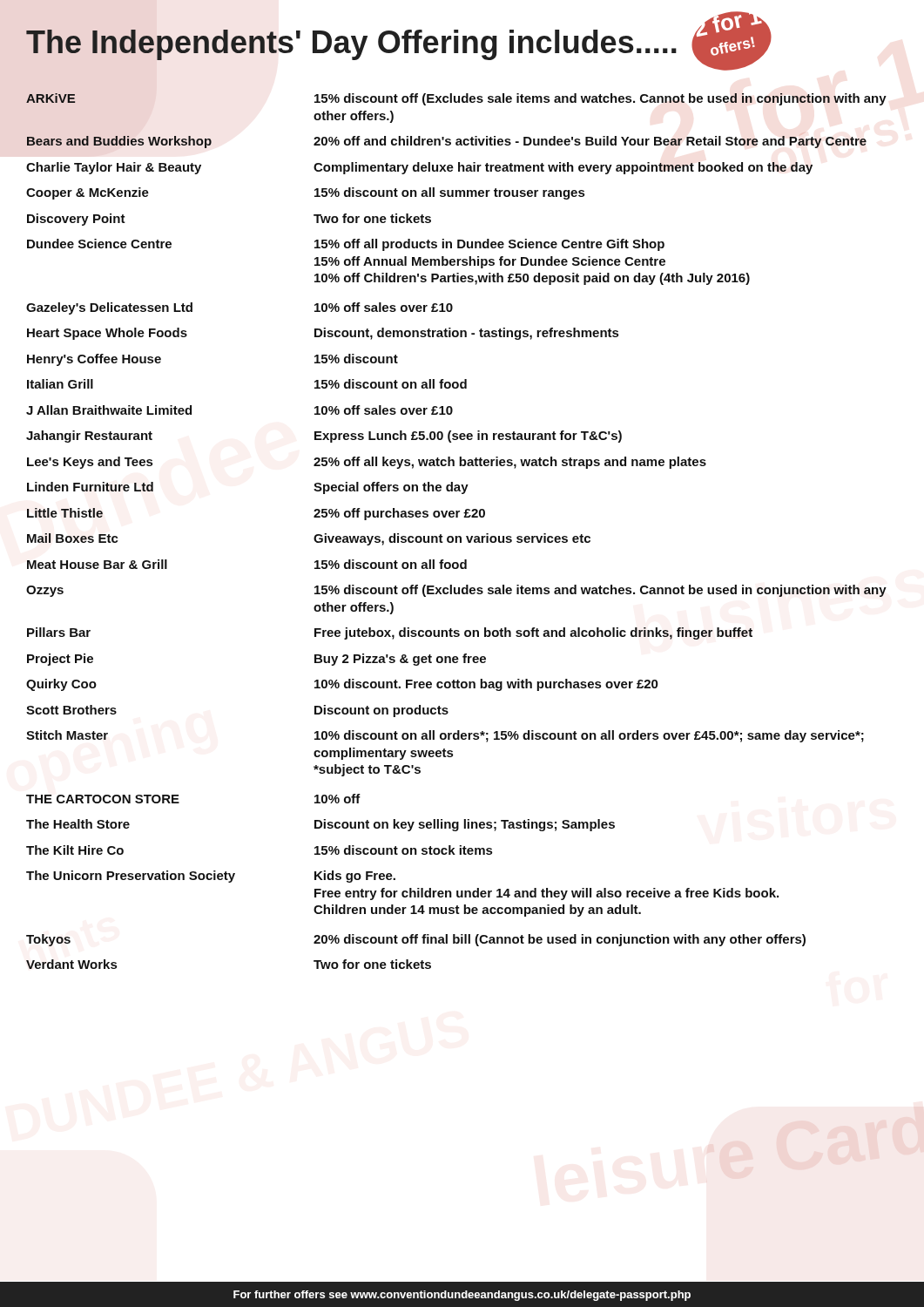Navigate to the text starting "Mail Boxes Etc Giveaways, discount"
This screenshot has width=924, height=1307.
[x=462, y=538]
